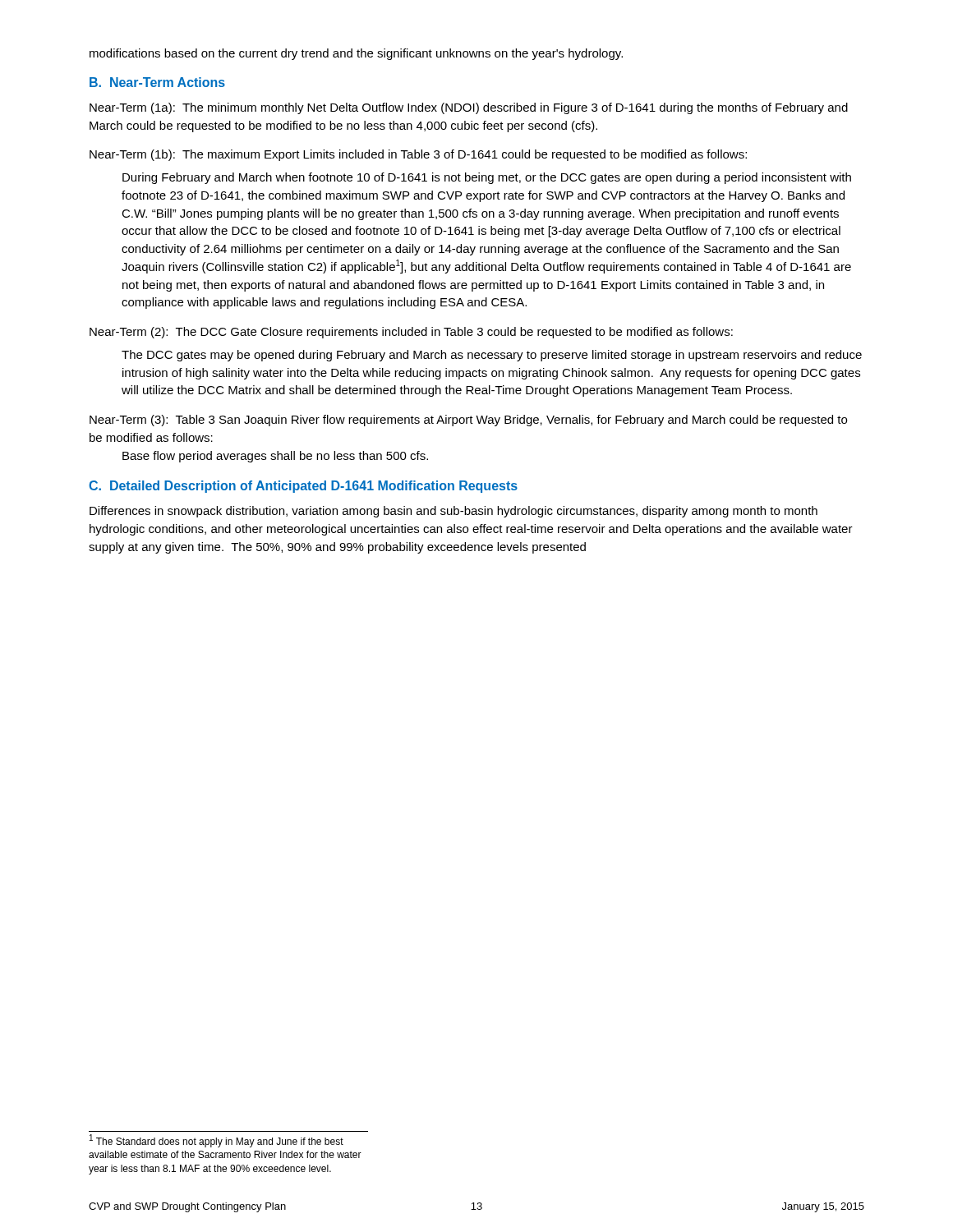Locate the section header that says "B. Near-Term Actions"
Screen dimensions: 1232x953
tap(157, 82)
